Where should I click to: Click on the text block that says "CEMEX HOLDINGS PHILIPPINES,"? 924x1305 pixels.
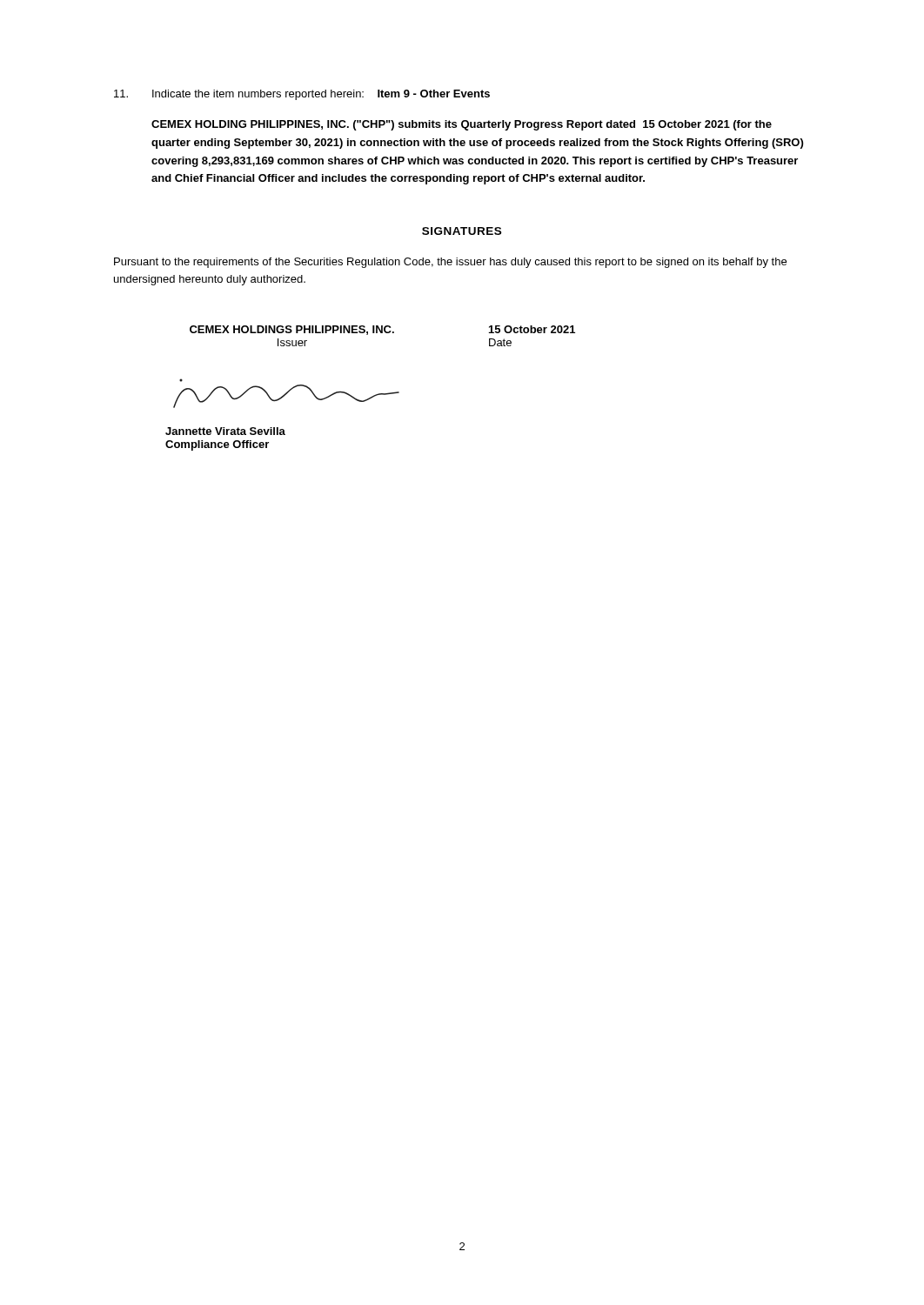(382, 330)
